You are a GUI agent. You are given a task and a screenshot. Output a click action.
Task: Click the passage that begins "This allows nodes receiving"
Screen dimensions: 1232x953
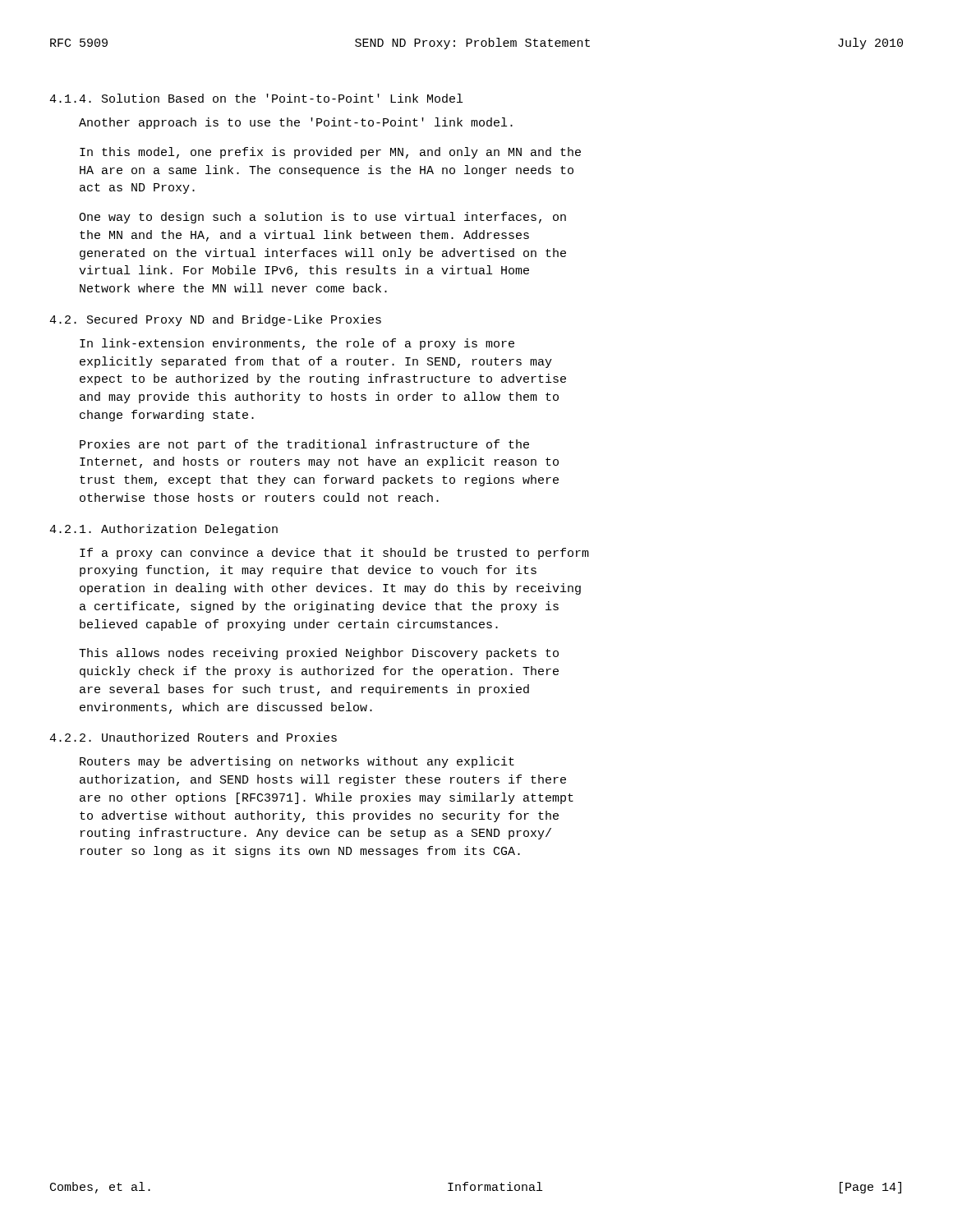(319, 681)
